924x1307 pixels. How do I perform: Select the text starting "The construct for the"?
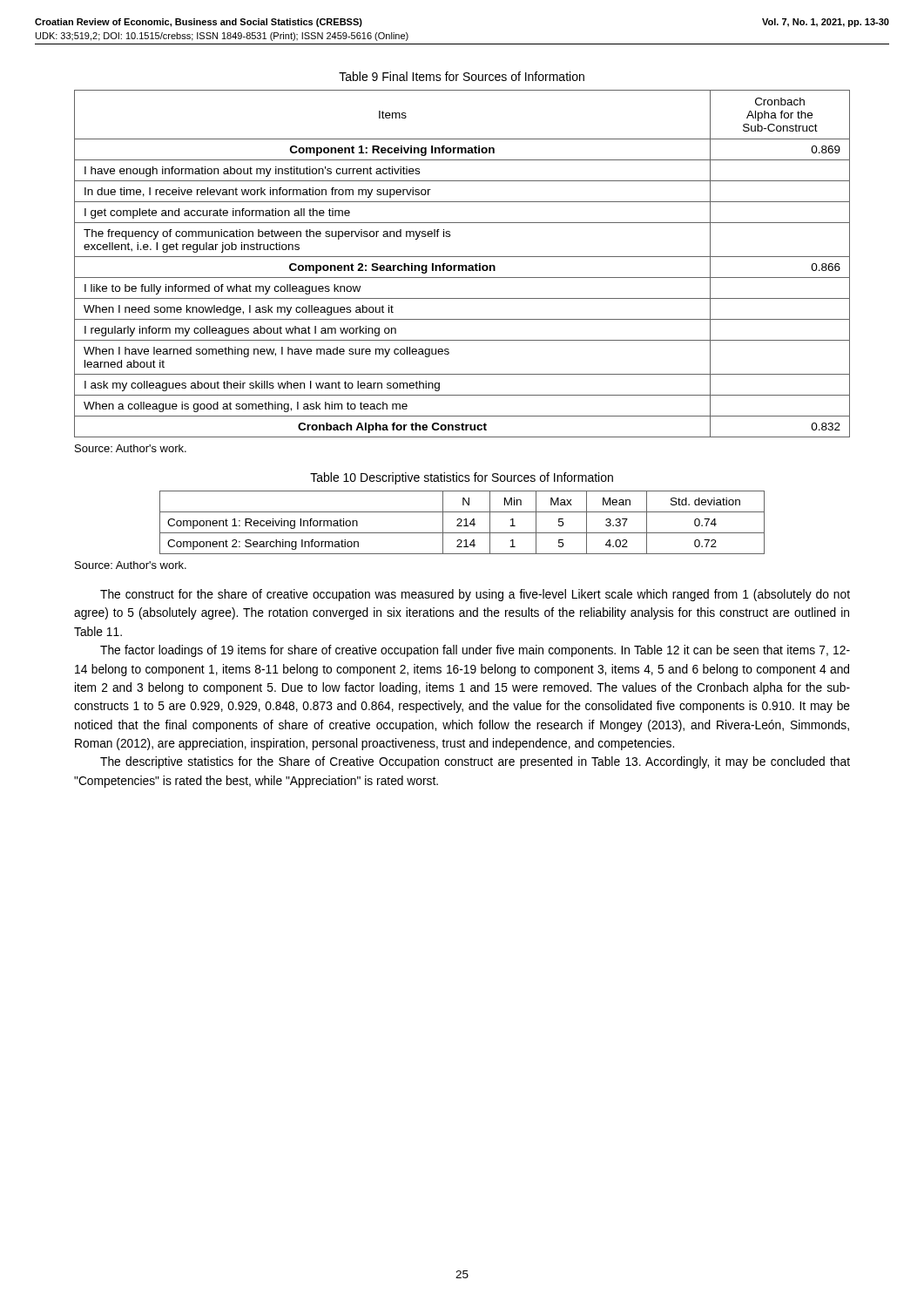point(462,613)
